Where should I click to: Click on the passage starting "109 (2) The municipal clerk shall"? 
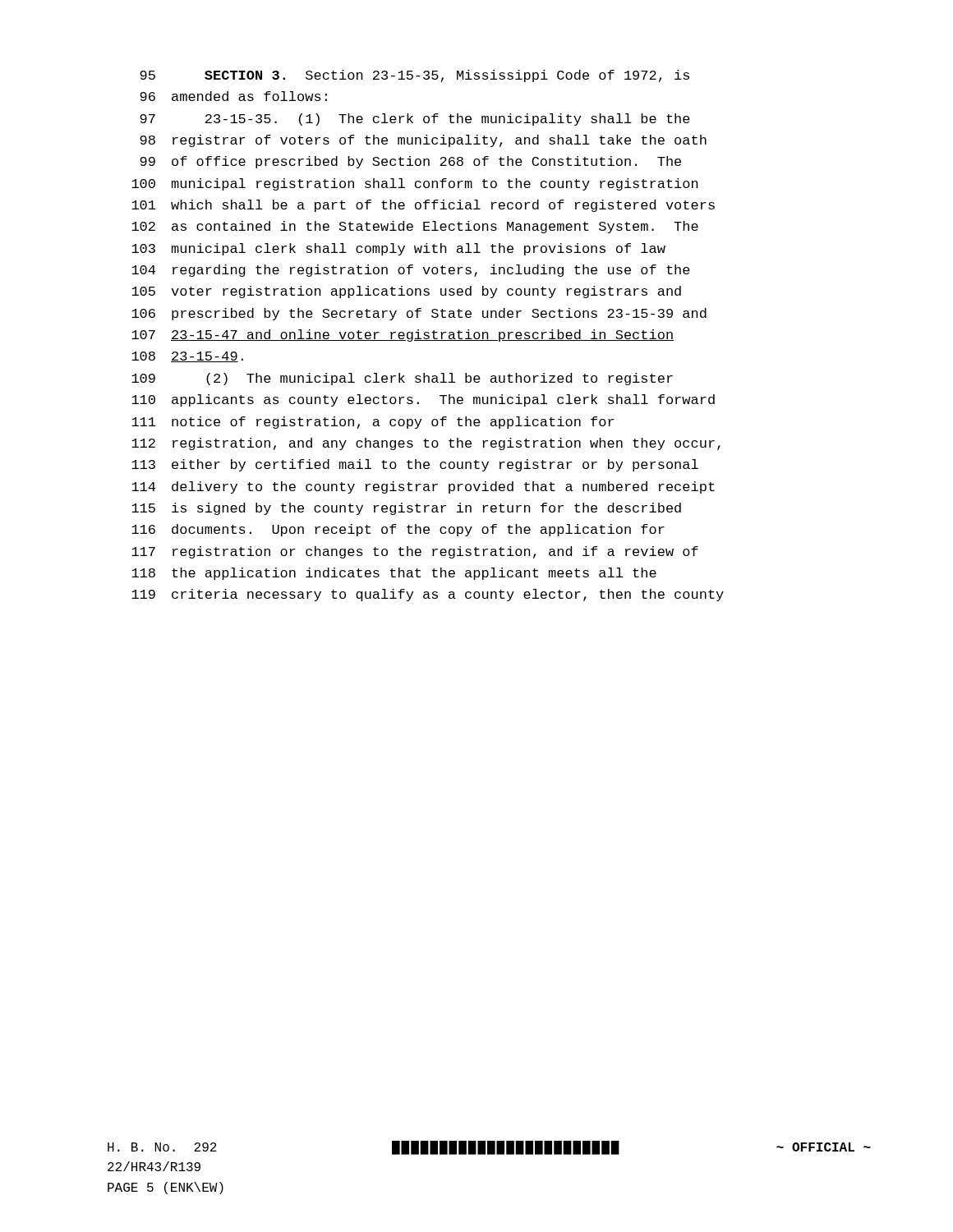pyautogui.click(x=489, y=488)
